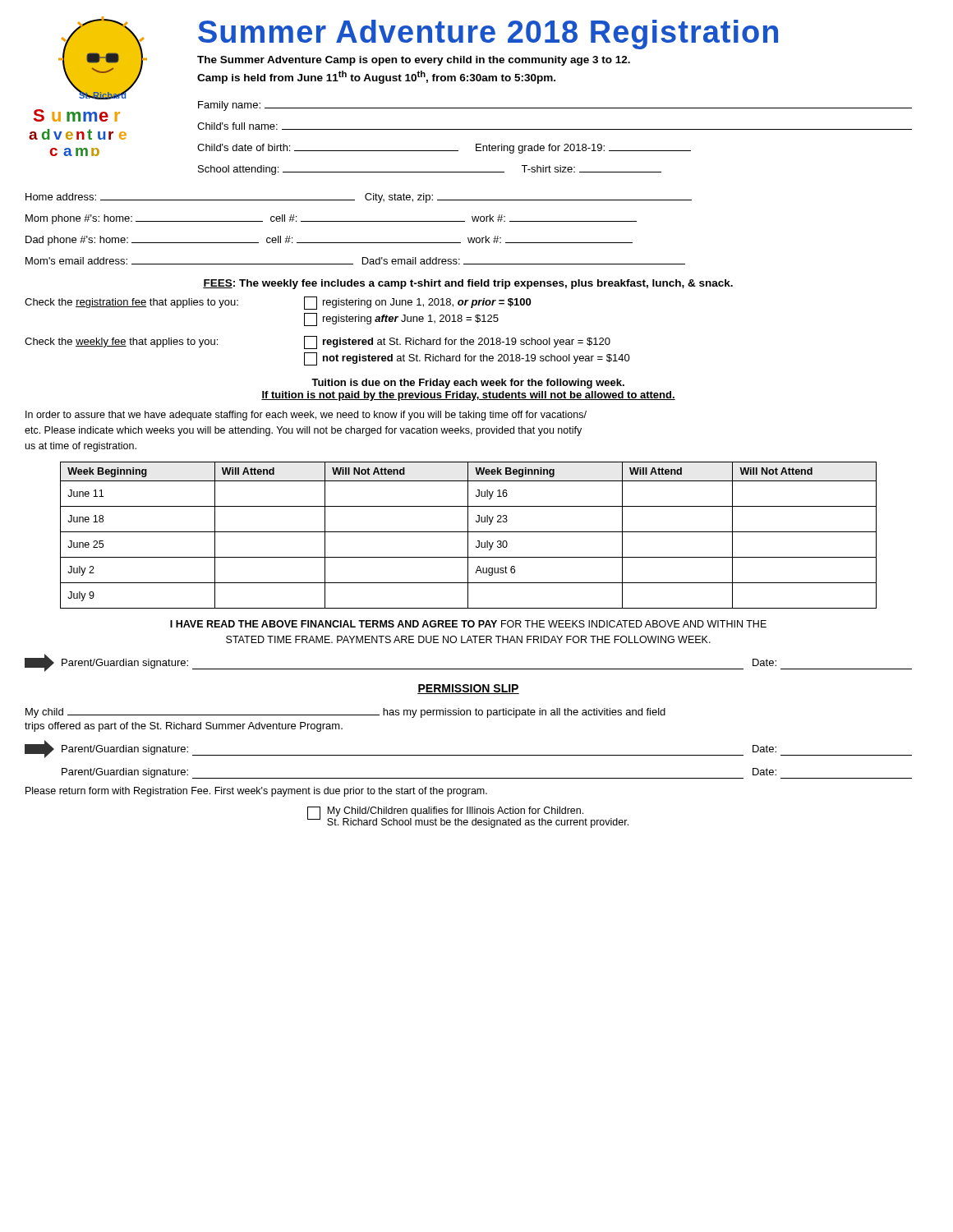953x1232 pixels.
Task: Click on the block starting "Dad phone #'s: home: cell"
Action: click(328, 237)
